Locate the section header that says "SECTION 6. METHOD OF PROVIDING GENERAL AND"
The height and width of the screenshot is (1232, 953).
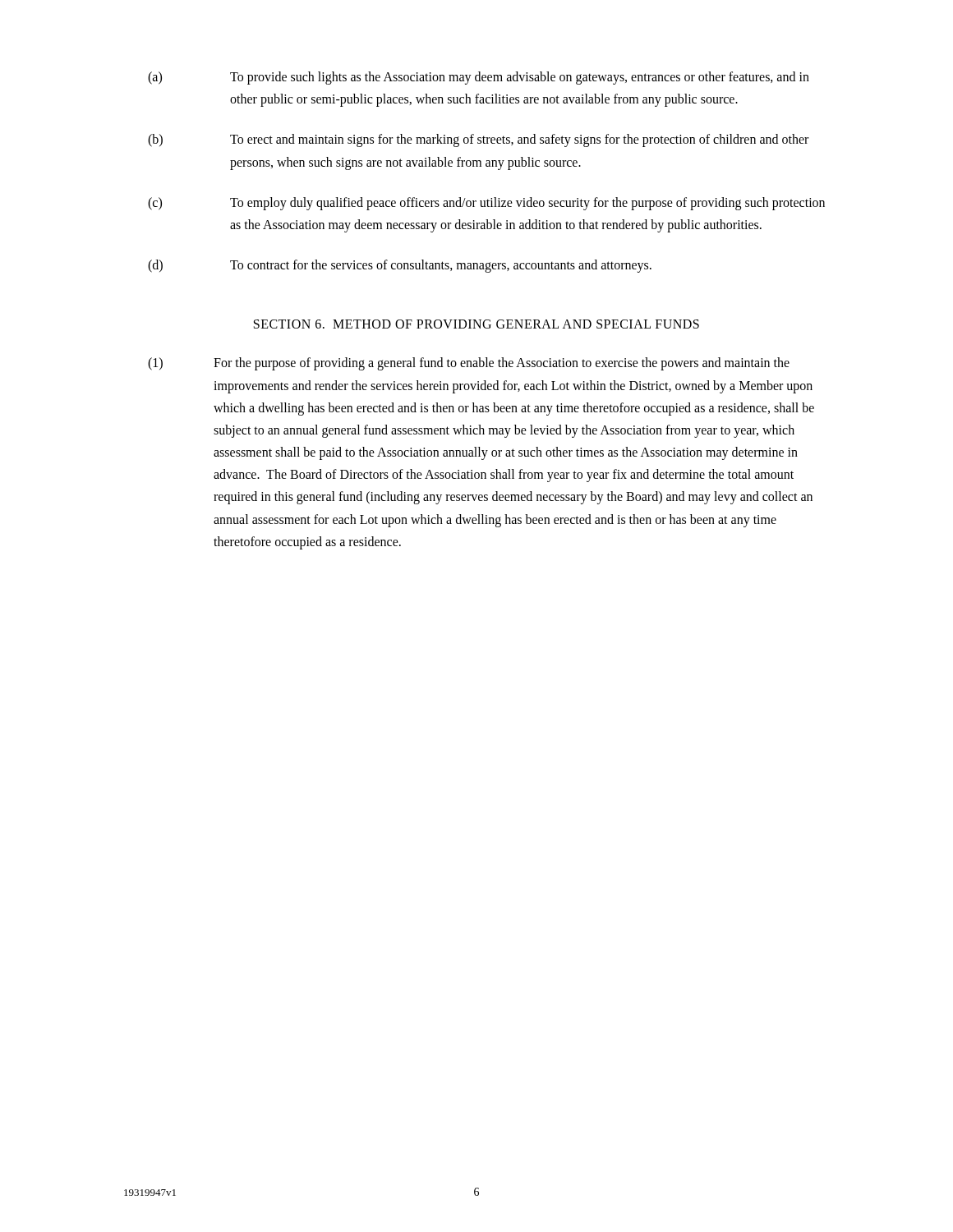[x=476, y=324]
